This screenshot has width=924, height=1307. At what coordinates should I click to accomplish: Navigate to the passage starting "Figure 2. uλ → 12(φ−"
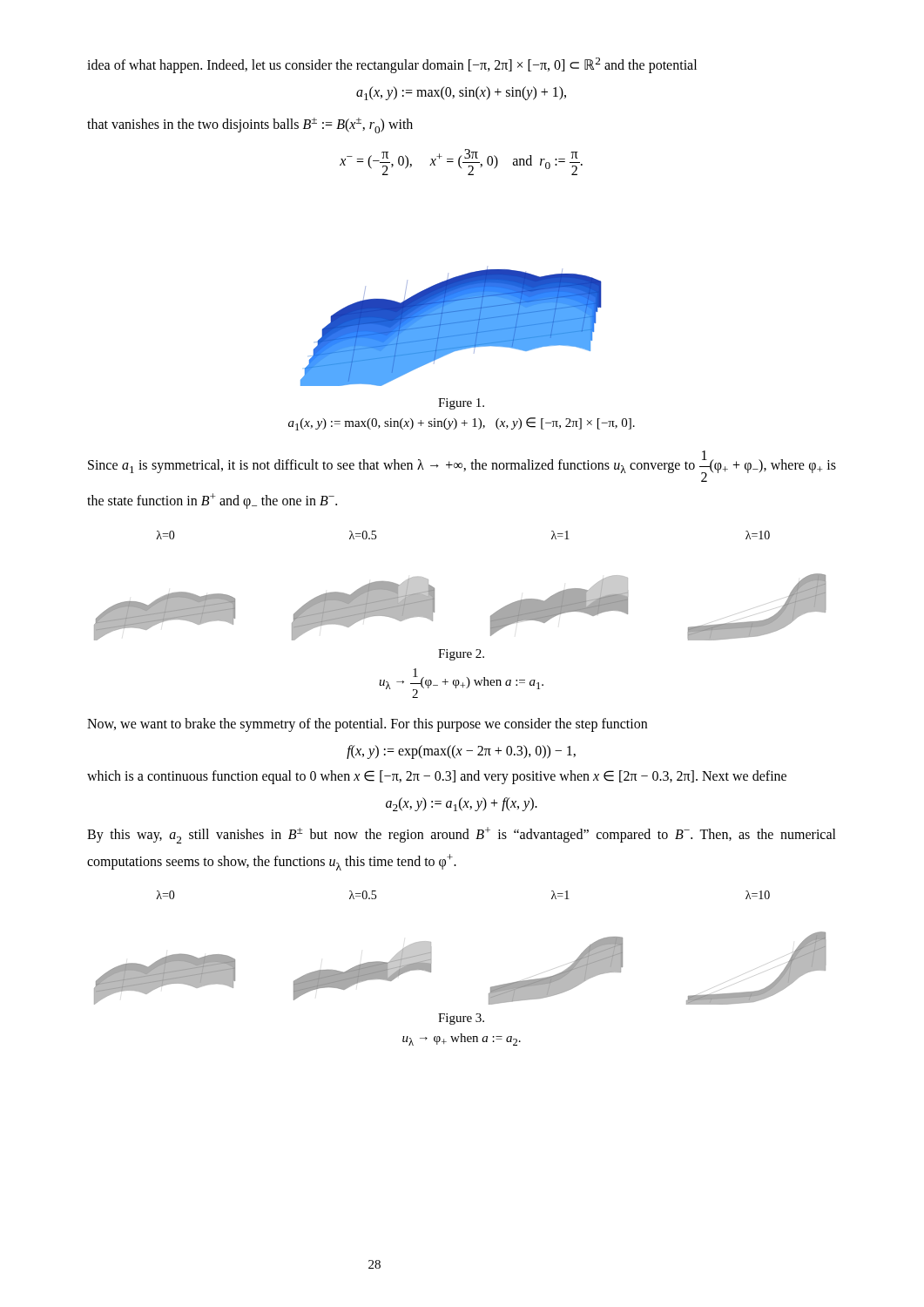coord(462,674)
